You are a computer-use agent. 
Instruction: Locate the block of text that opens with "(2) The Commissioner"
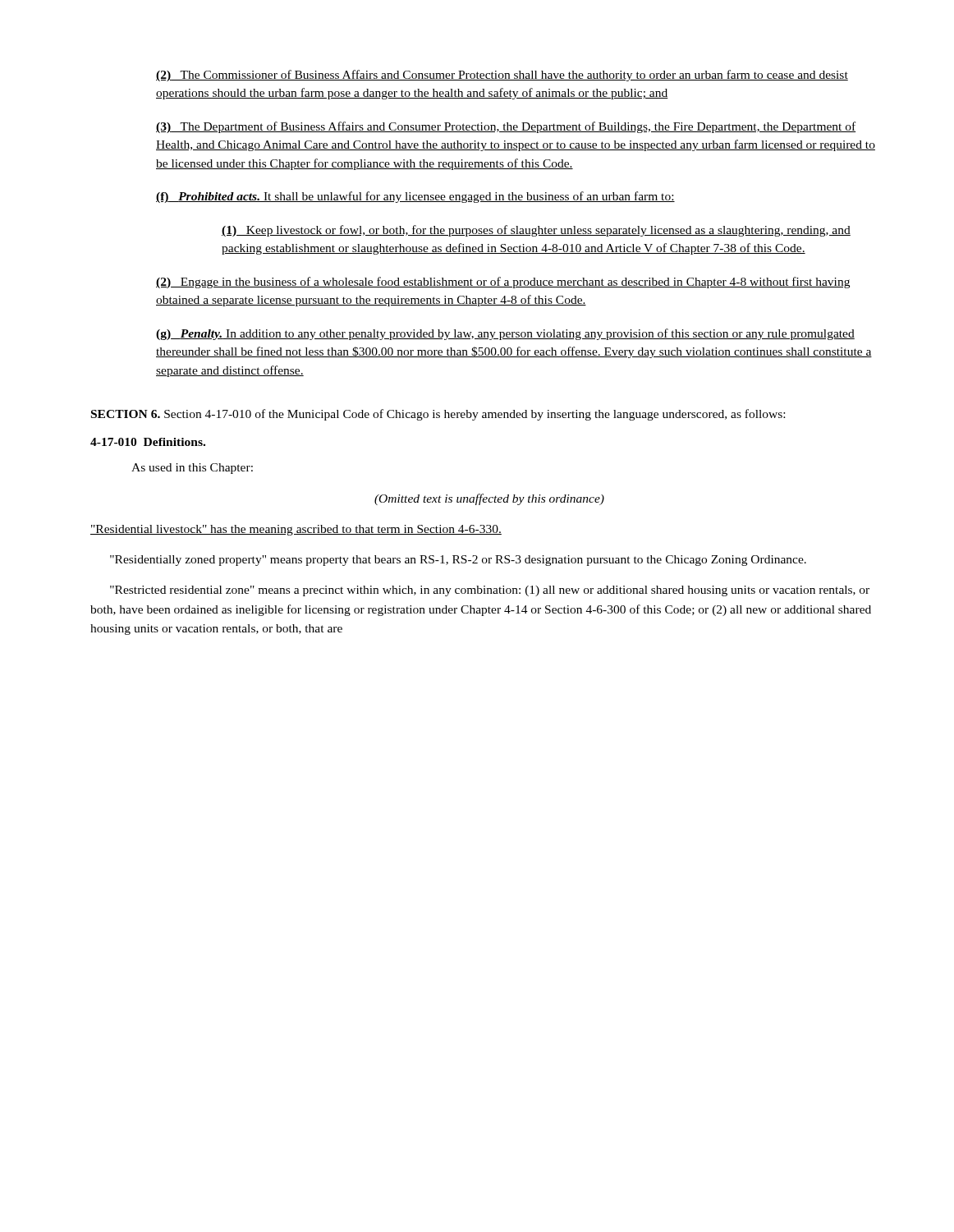click(502, 84)
